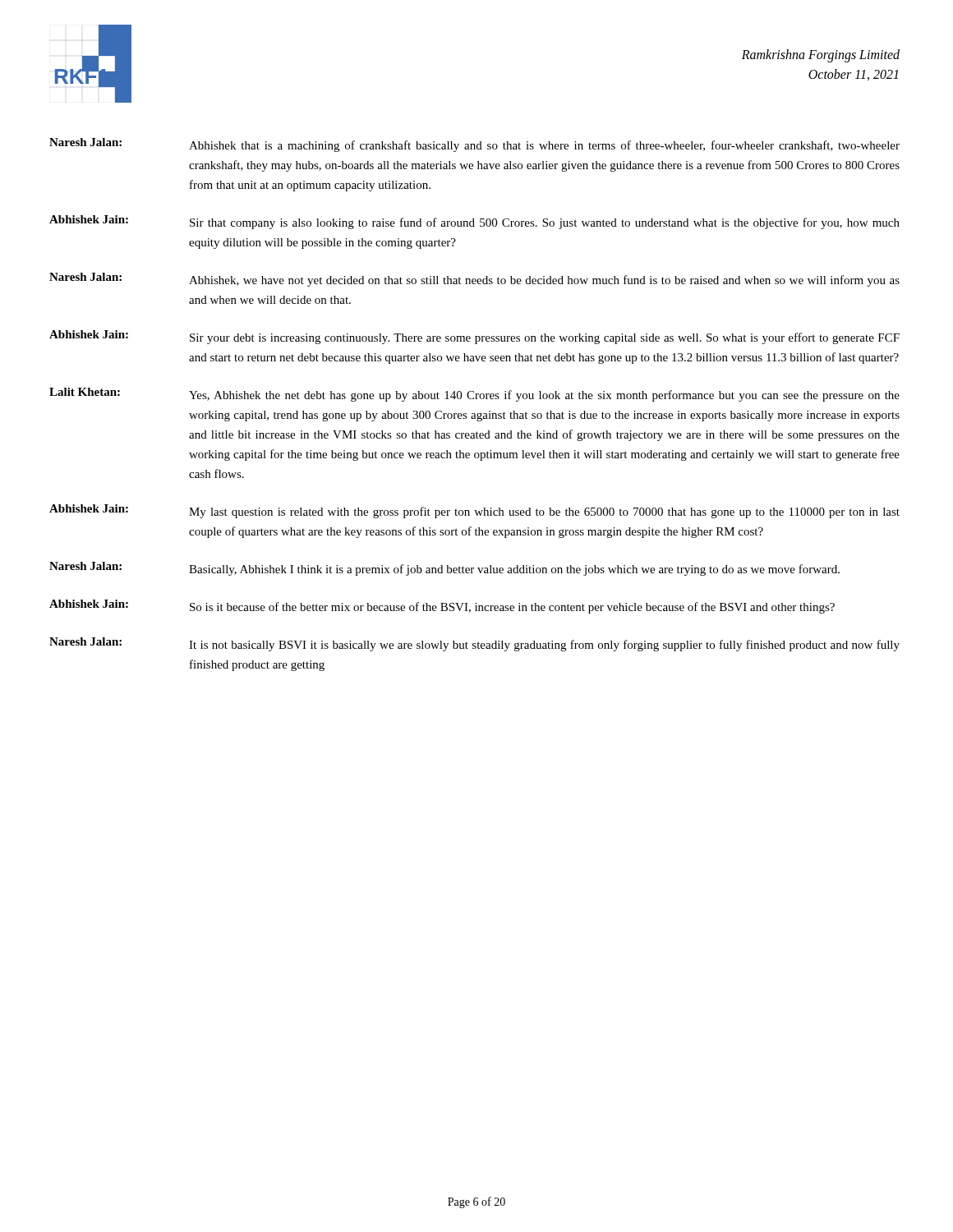Screen dimensions: 1232x953
Task: Find the region starting "Abhishek Jain: So is it because"
Action: coord(474,607)
